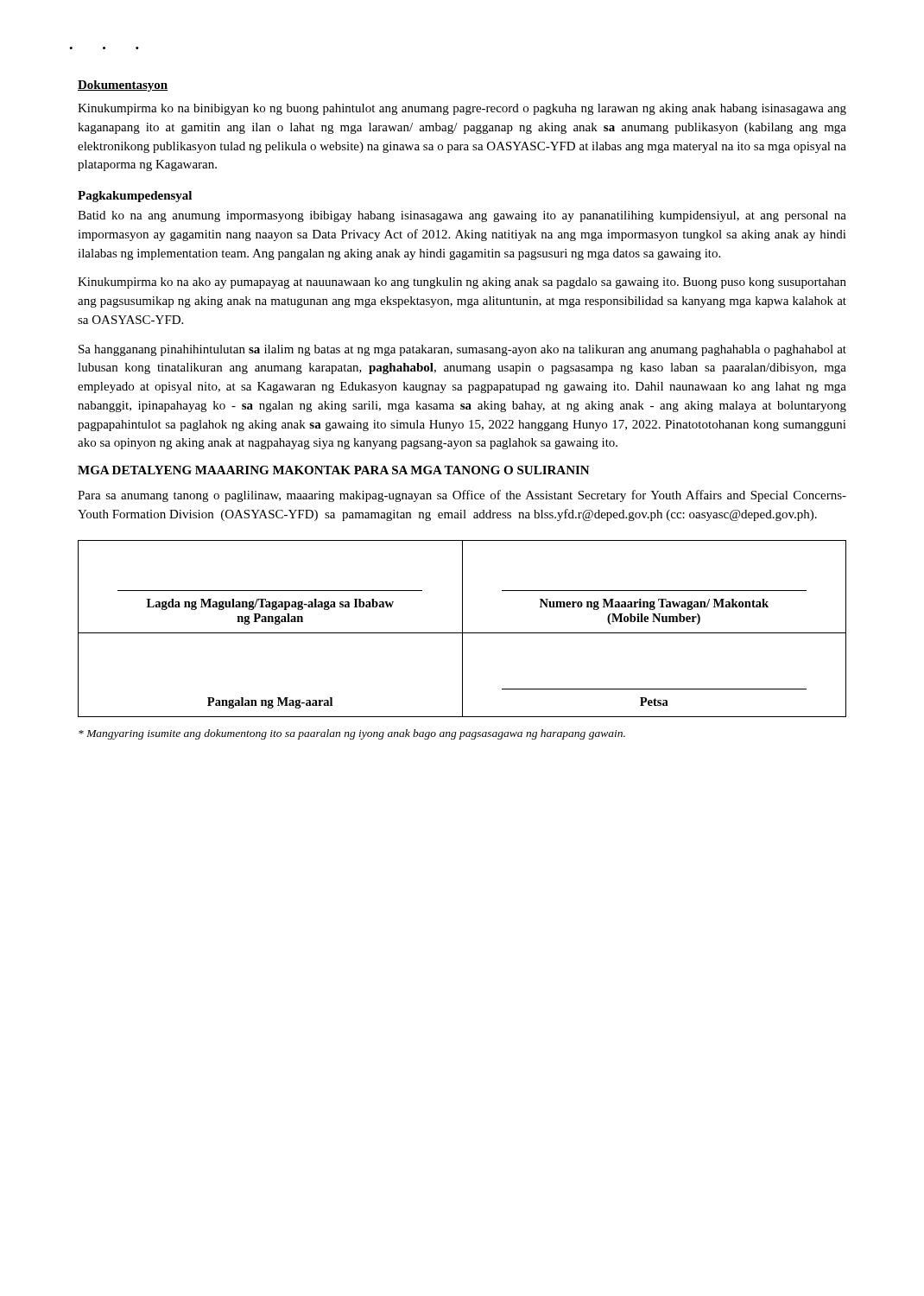Locate the block of text that opens with "Kinukumpirma ko na binibigyan ko"

462,136
